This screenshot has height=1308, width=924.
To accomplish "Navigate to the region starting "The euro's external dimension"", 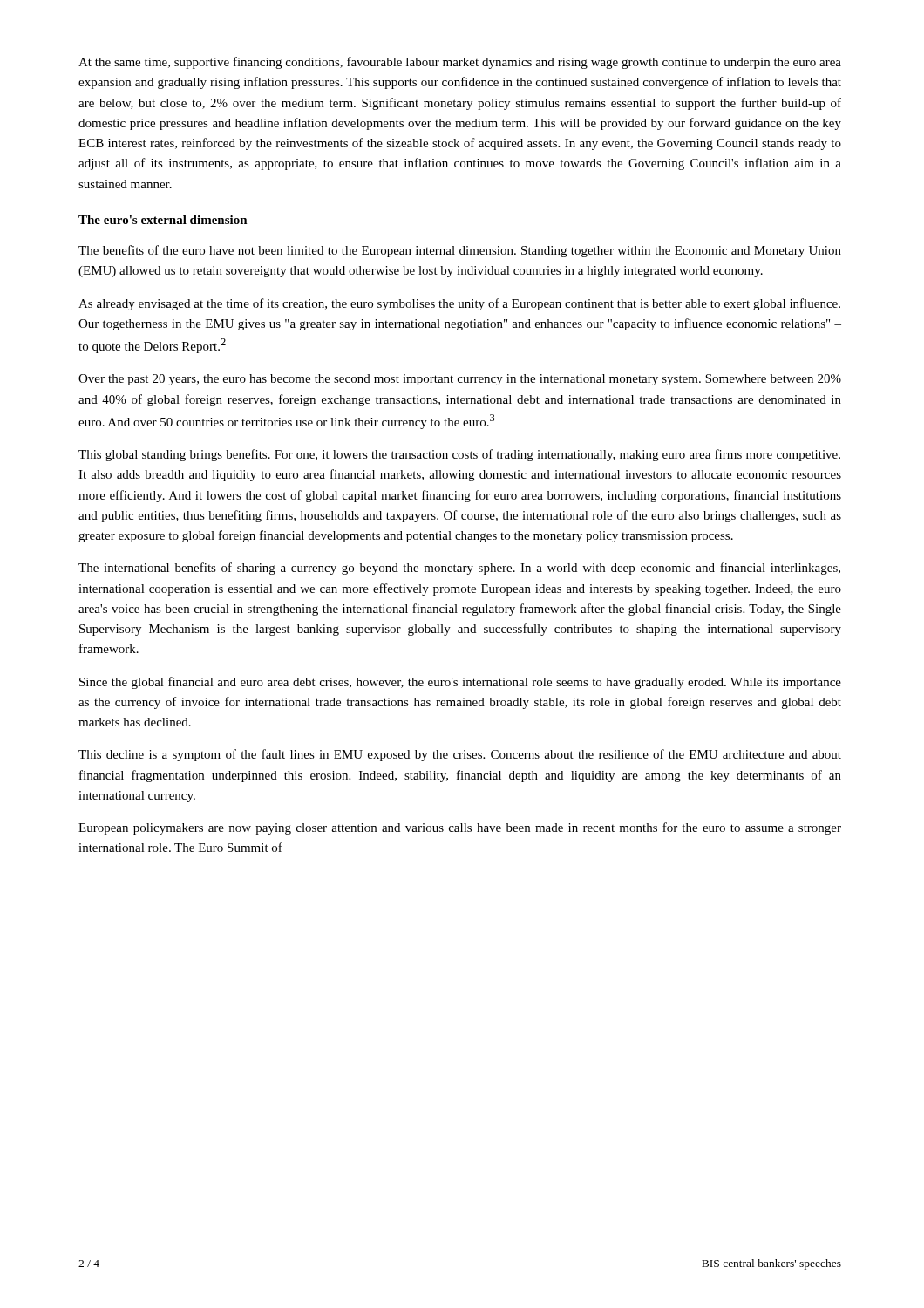I will click(x=163, y=220).
